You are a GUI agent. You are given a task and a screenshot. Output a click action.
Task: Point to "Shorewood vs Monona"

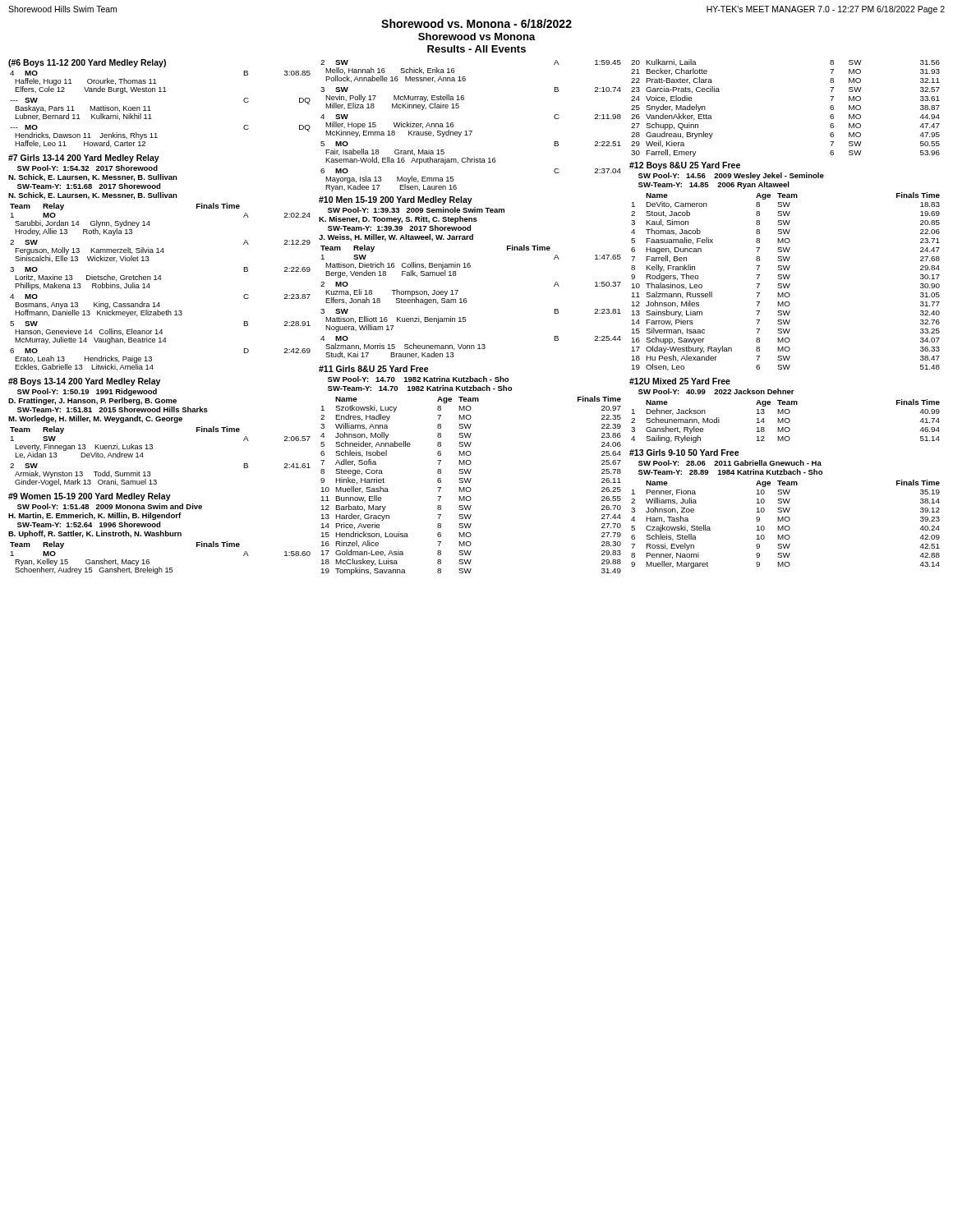pos(476,37)
